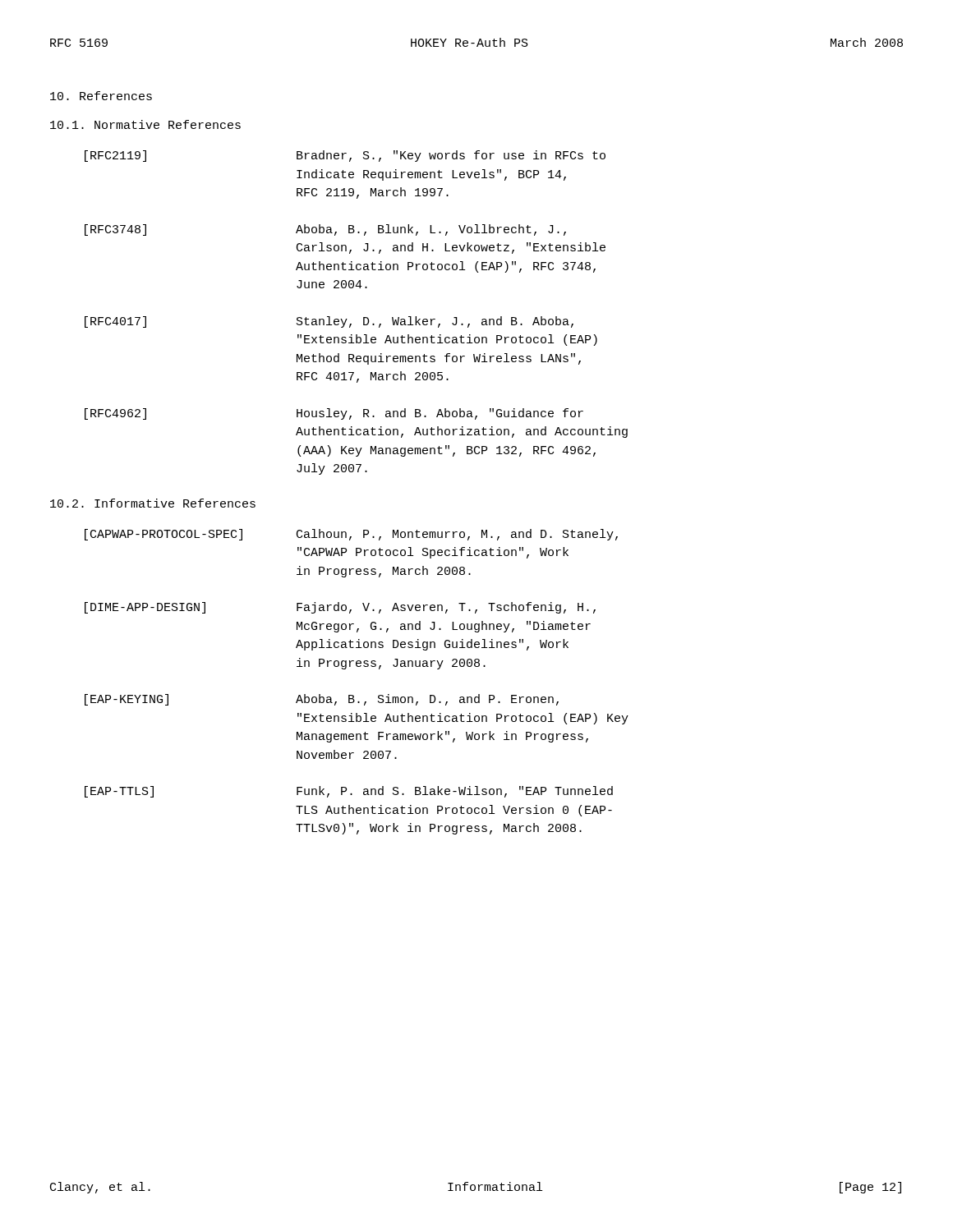Point to the text block starting "[EAP-KEYING] Aboba, B., Simon, D., and P. Eronen,"
This screenshot has height=1232, width=953.
[476, 728]
